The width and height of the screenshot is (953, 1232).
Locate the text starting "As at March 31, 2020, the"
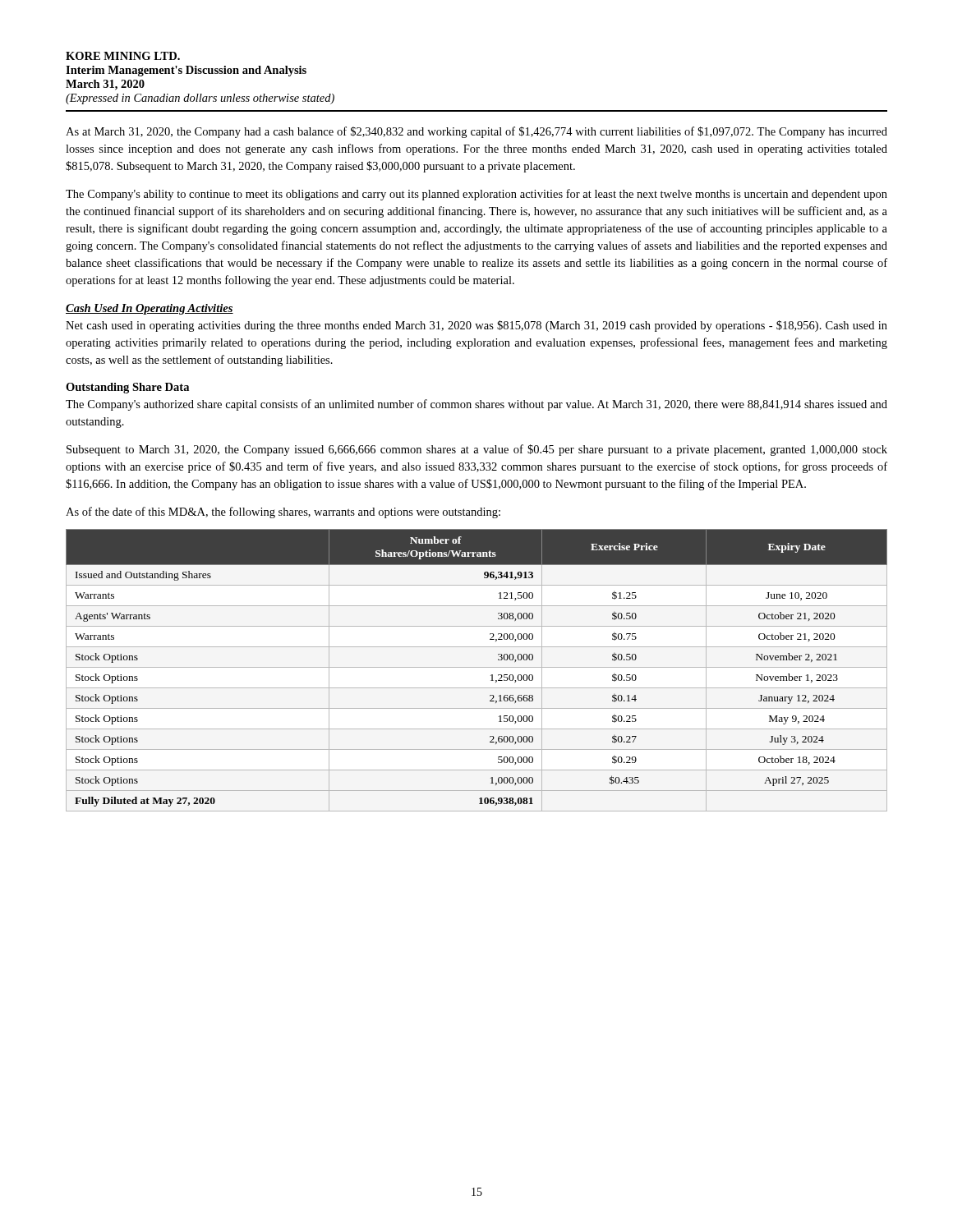(476, 149)
